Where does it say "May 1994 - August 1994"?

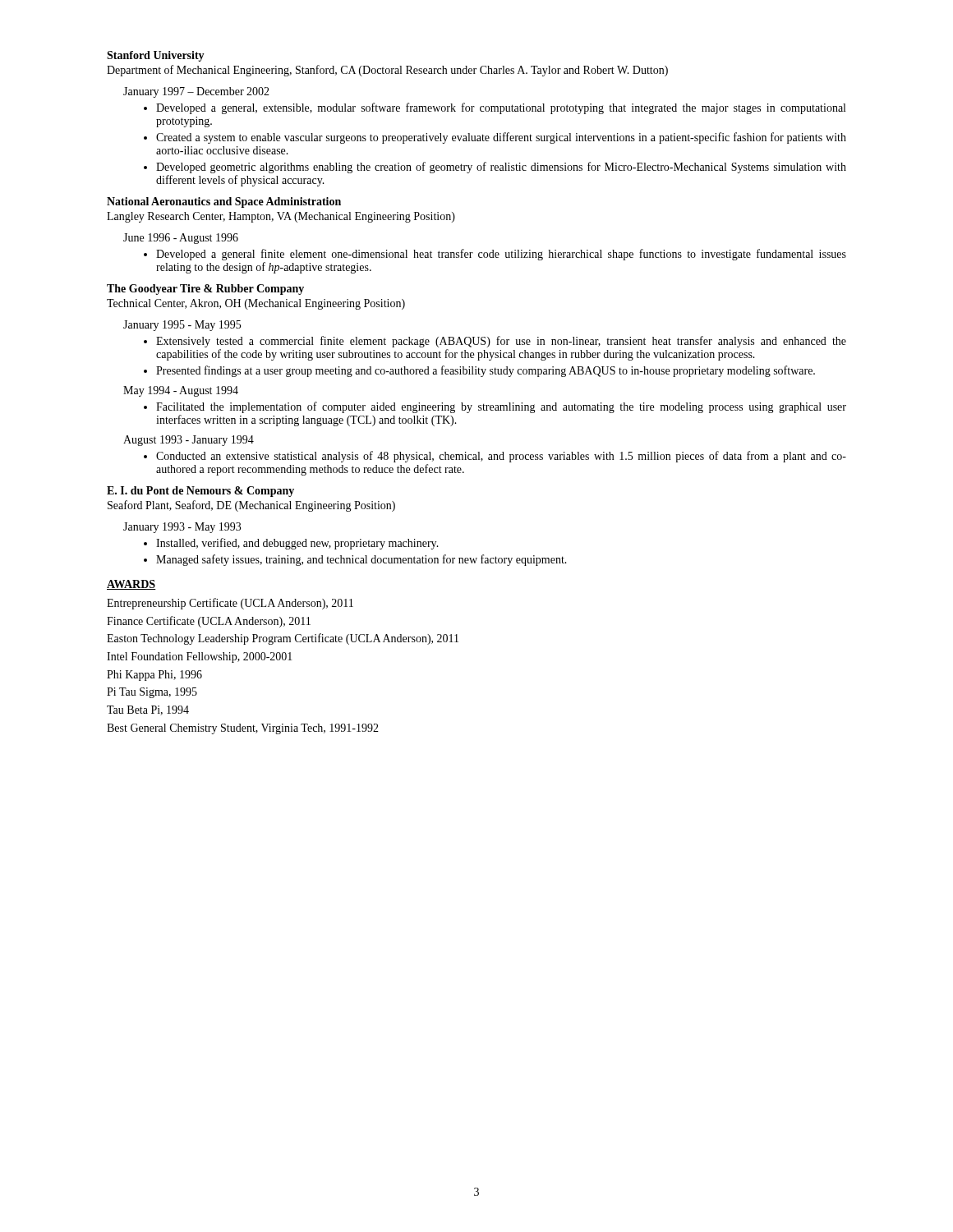181,391
